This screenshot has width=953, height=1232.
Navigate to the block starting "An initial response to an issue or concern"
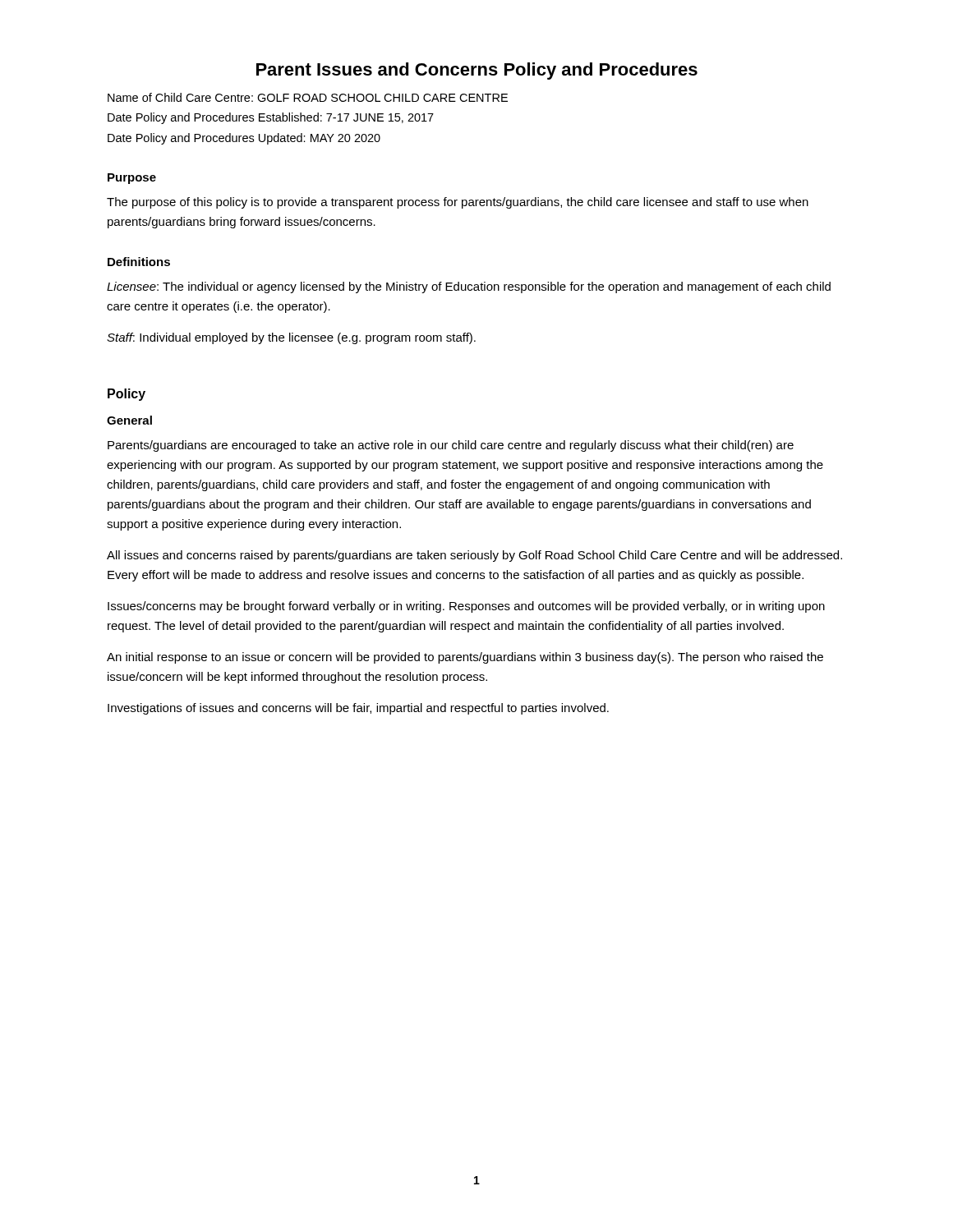[465, 667]
